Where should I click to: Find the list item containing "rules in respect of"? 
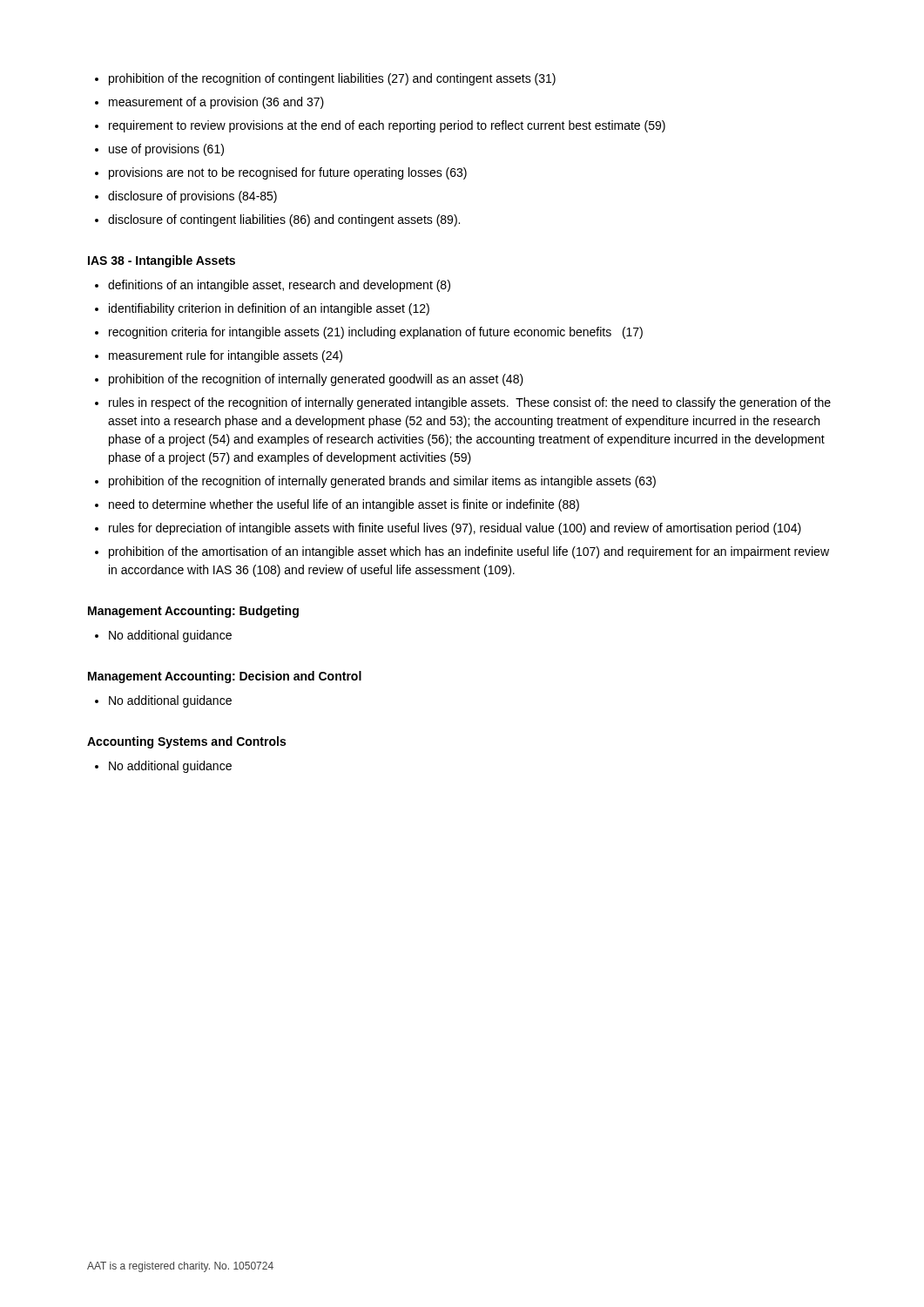tap(472, 430)
